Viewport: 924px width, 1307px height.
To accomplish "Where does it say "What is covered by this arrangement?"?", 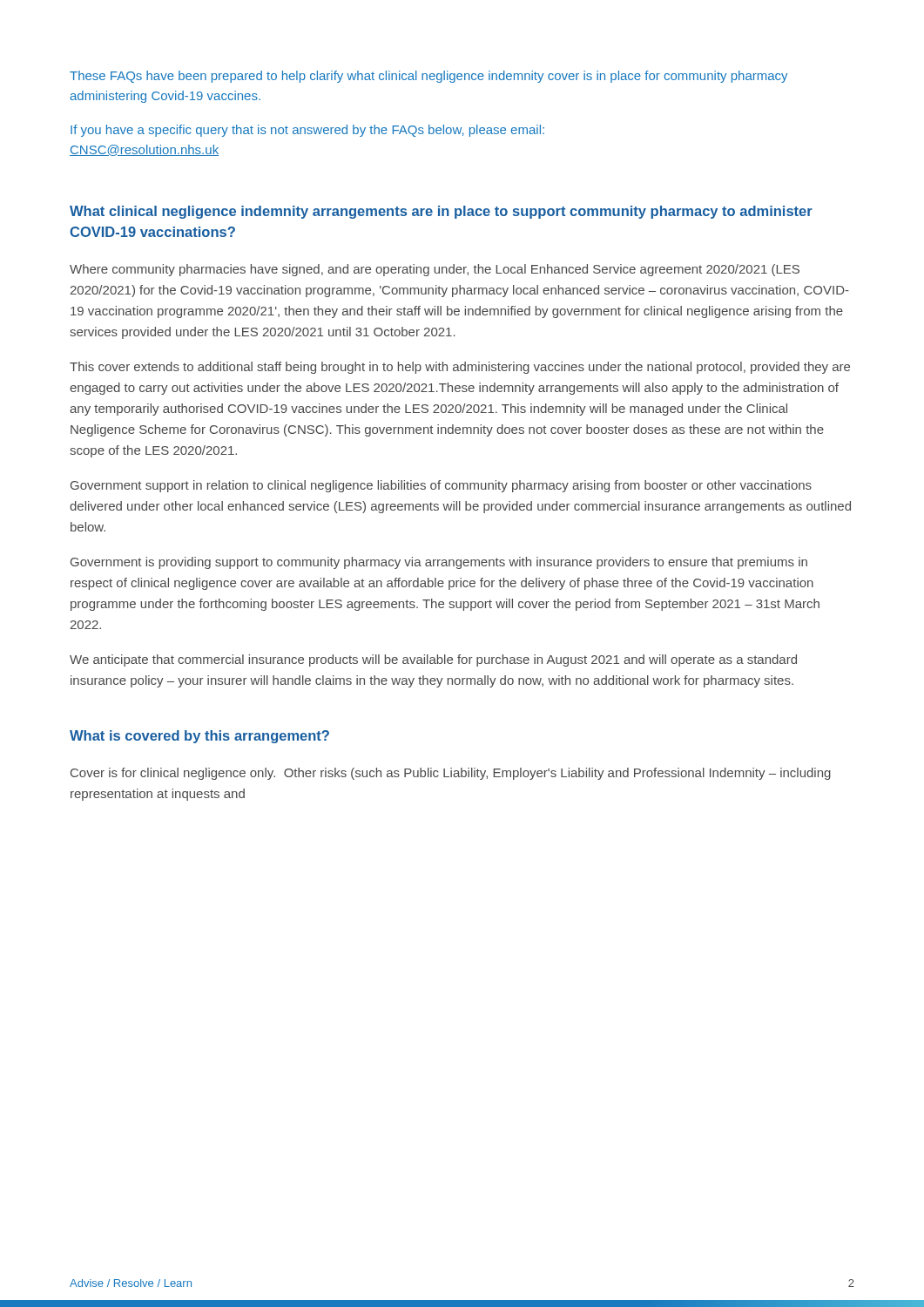I will [199, 737].
